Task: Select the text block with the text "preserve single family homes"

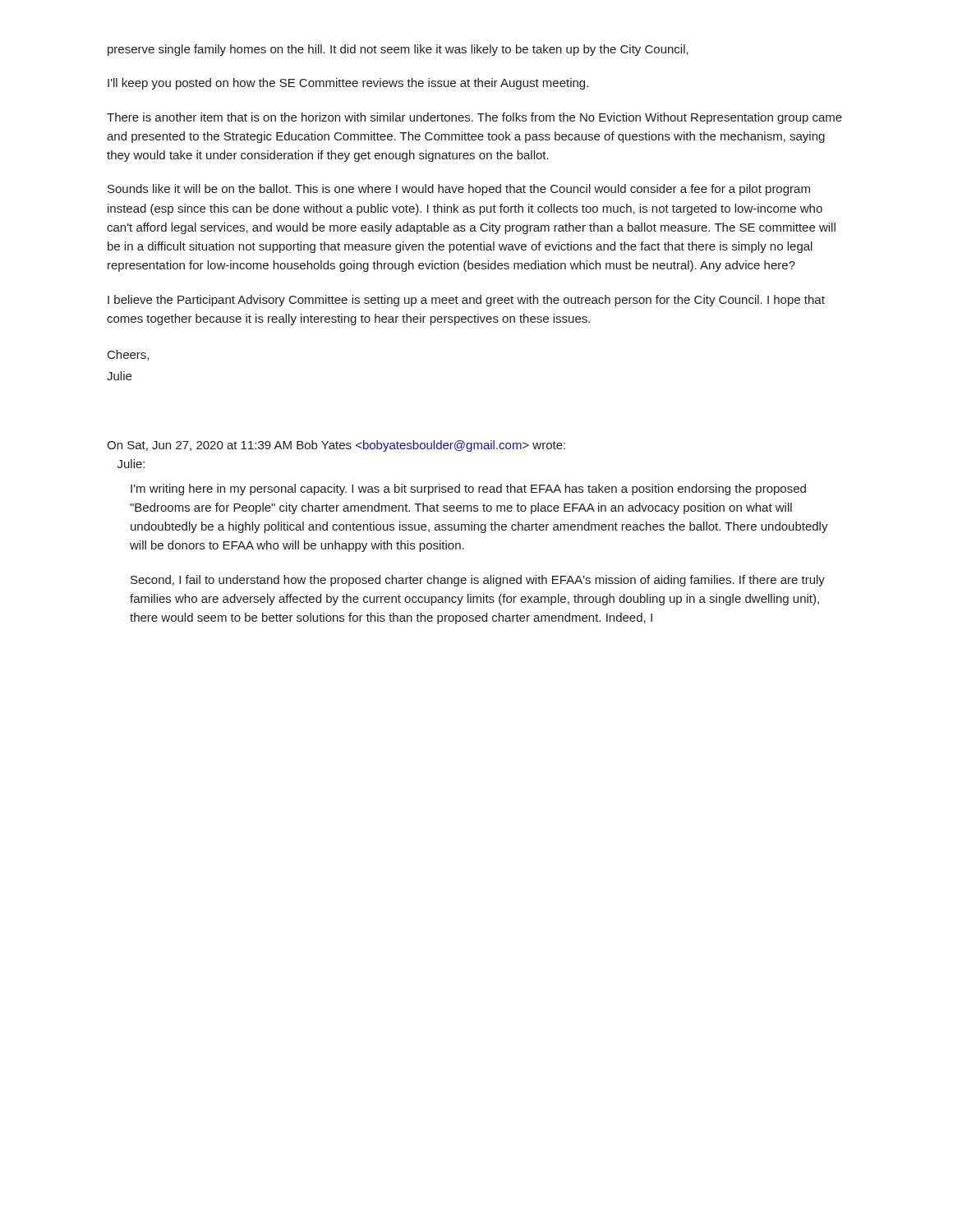Action: [x=398, y=49]
